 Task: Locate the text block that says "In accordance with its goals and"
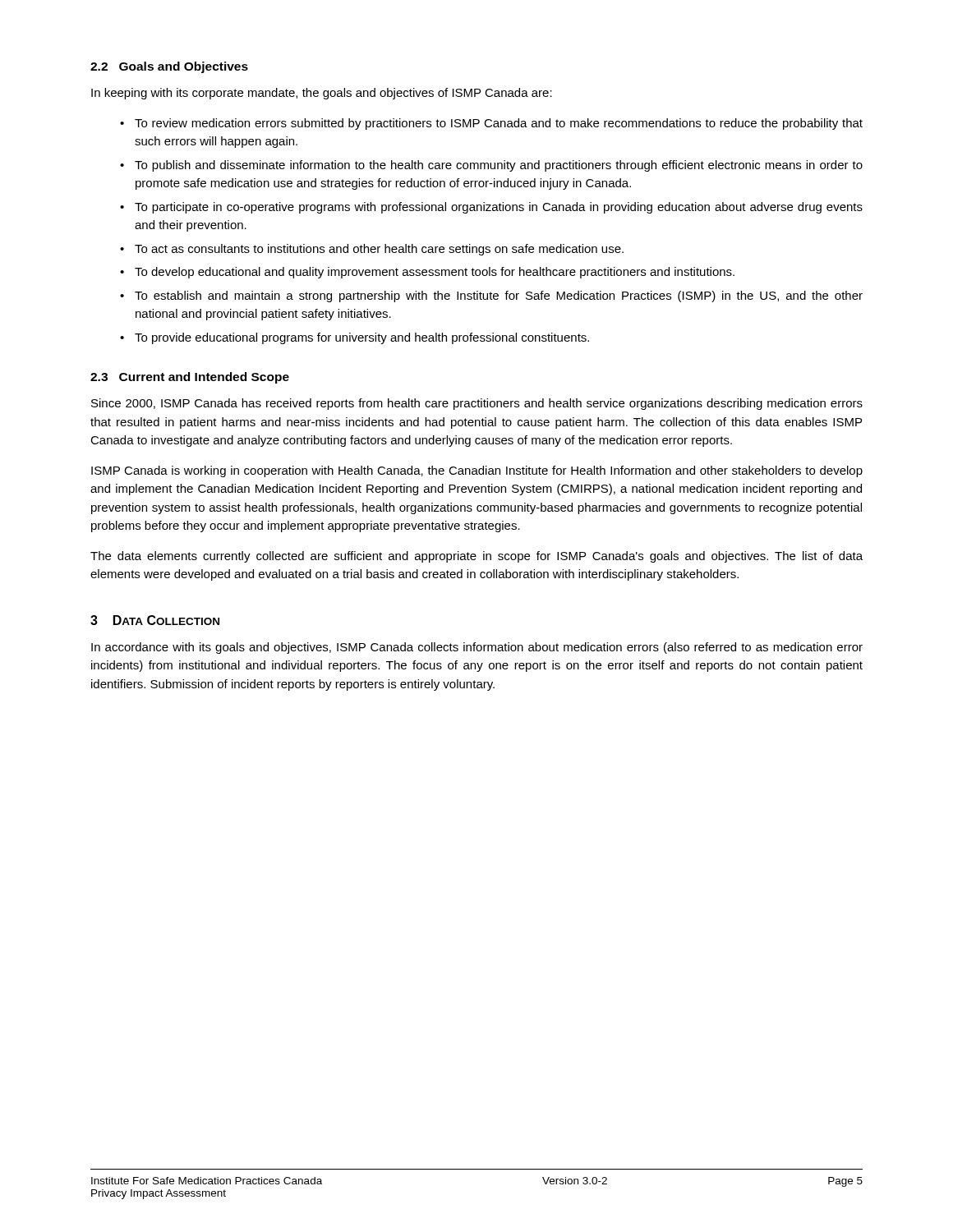(476, 666)
